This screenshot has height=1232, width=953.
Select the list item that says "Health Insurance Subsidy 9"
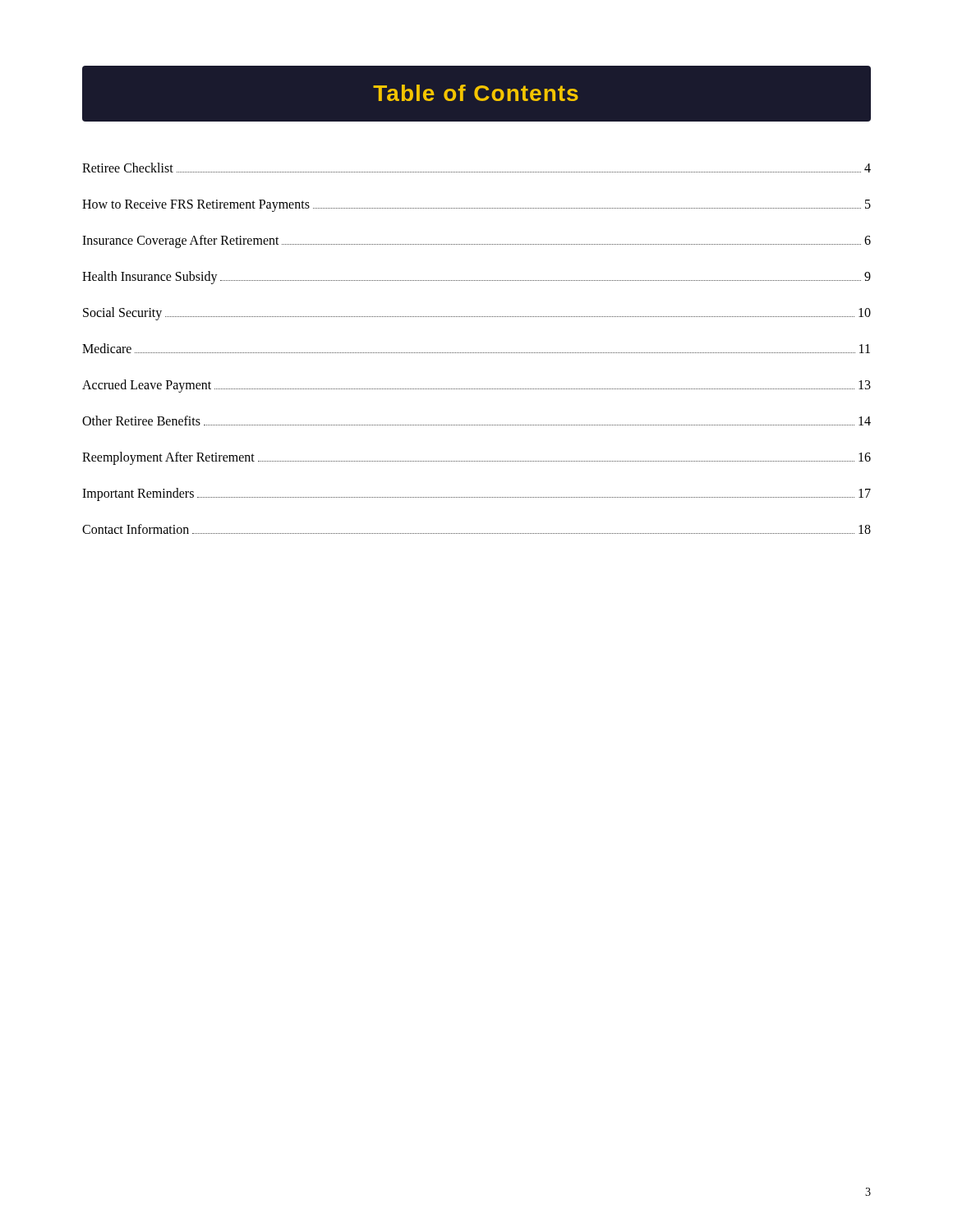tap(476, 277)
